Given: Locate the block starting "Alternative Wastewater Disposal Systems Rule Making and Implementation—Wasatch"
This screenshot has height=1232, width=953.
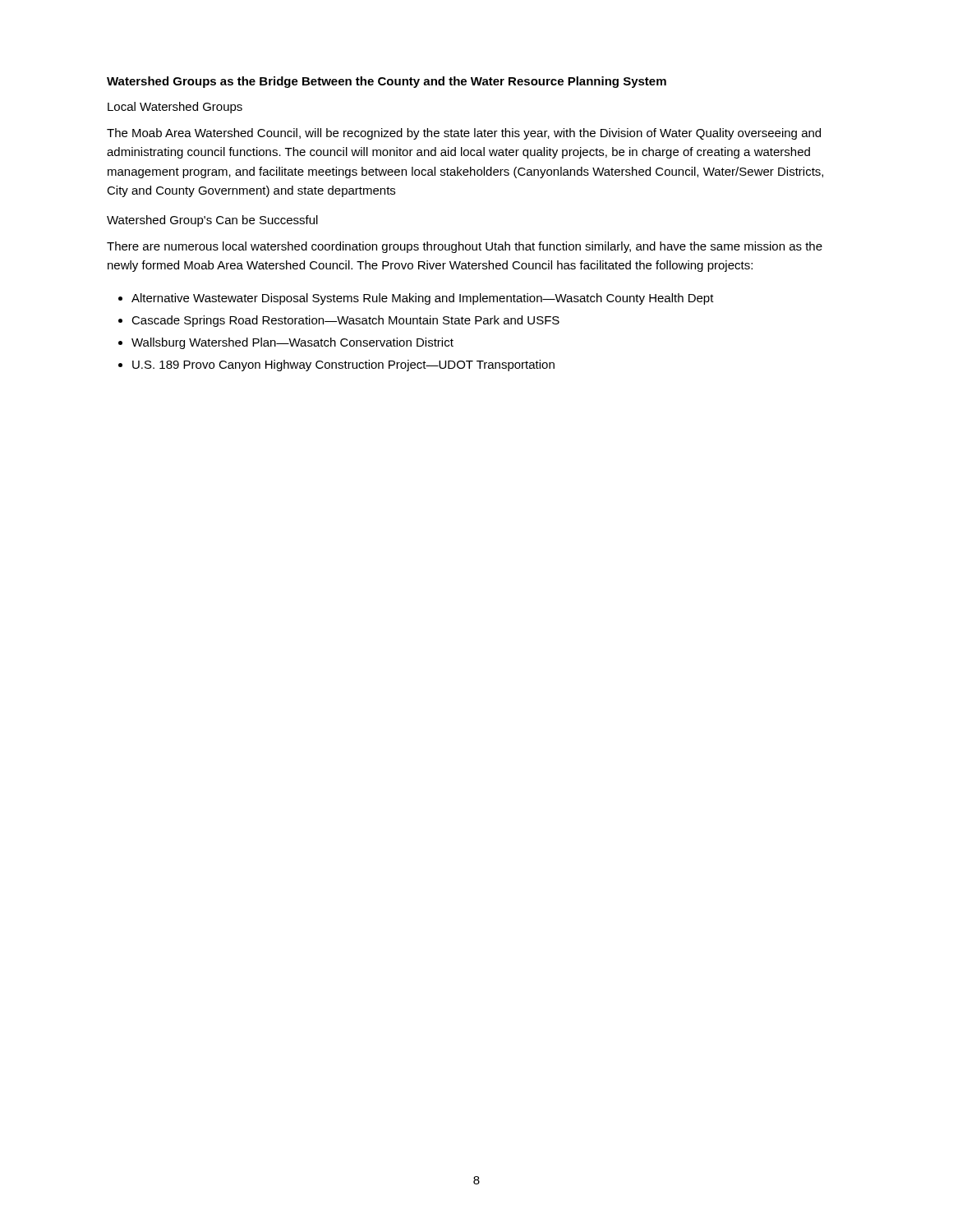Looking at the screenshot, I should click(x=422, y=297).
